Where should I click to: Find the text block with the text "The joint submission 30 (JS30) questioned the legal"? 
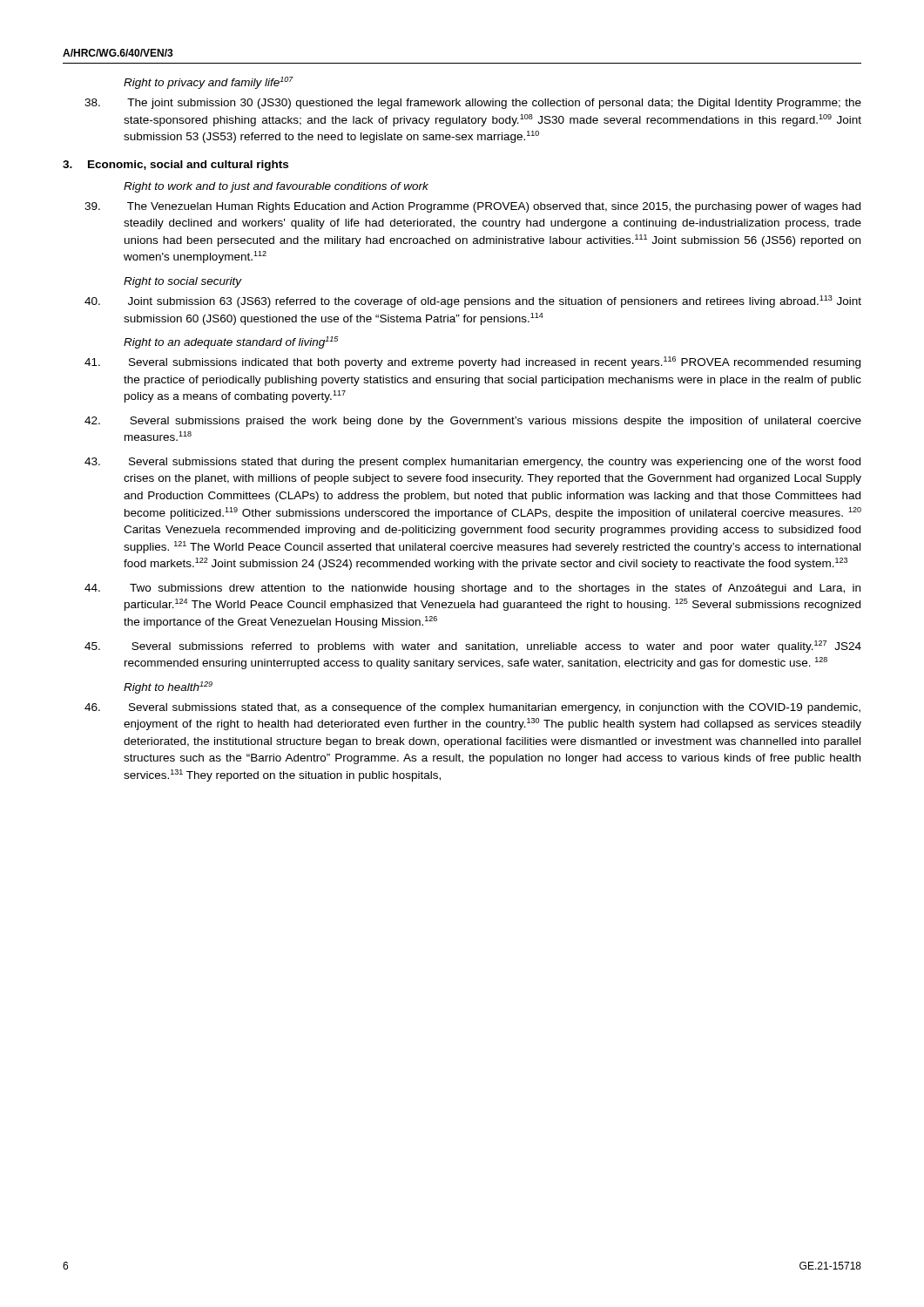coord(492,119)
